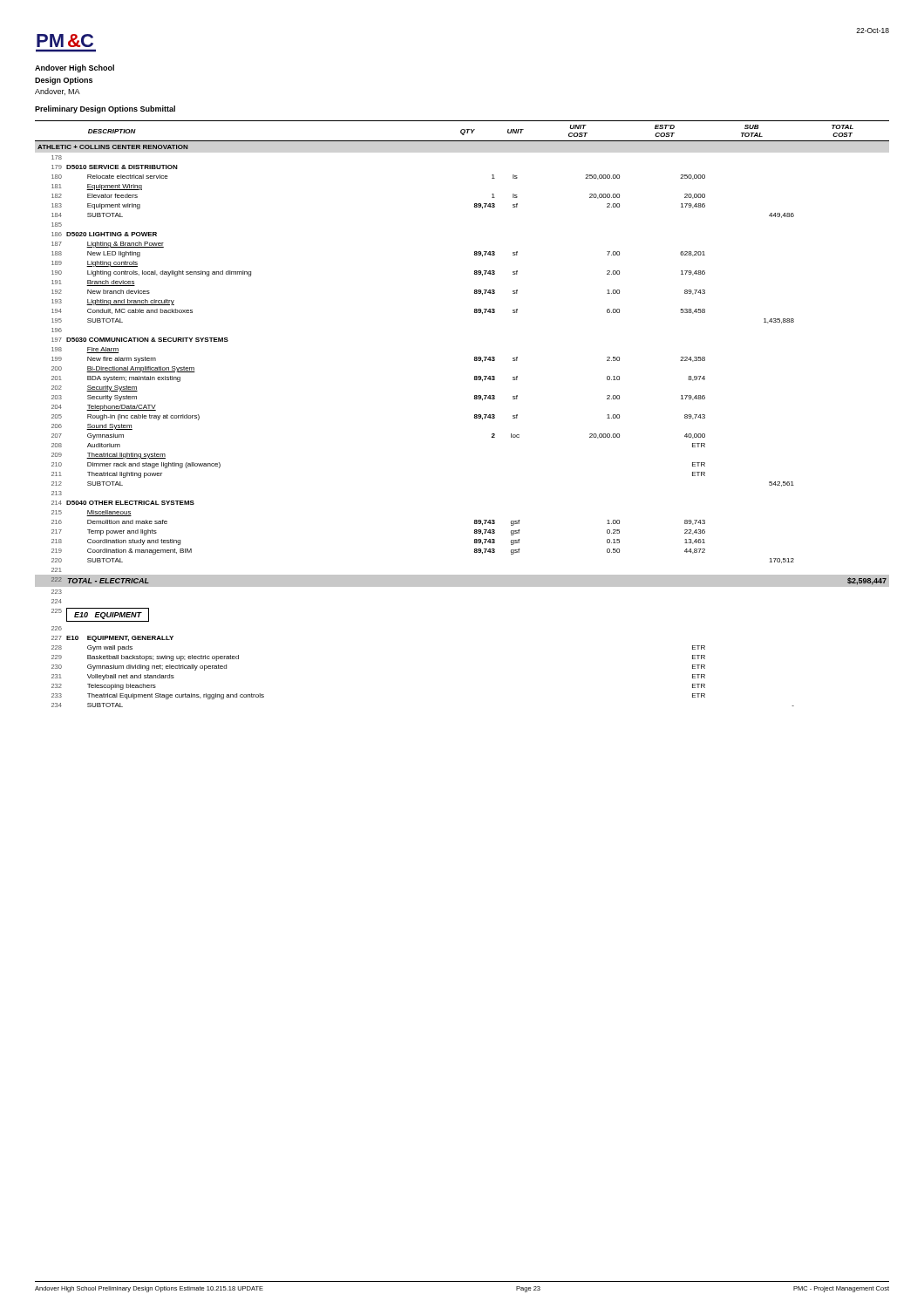Select the logo
924x1308 pixels.
click(x=75, y=42)
